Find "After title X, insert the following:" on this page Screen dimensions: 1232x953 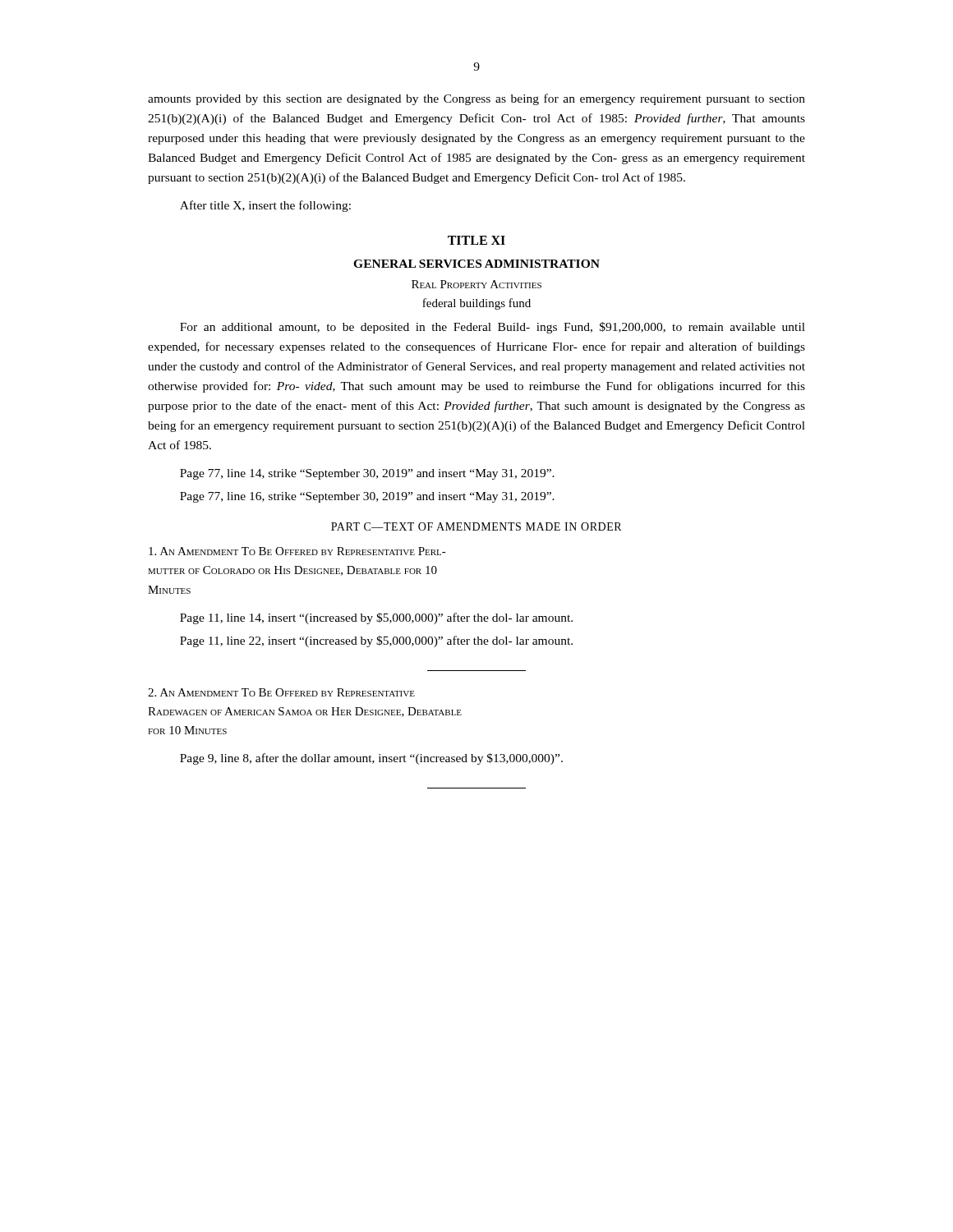click(265, 206)
